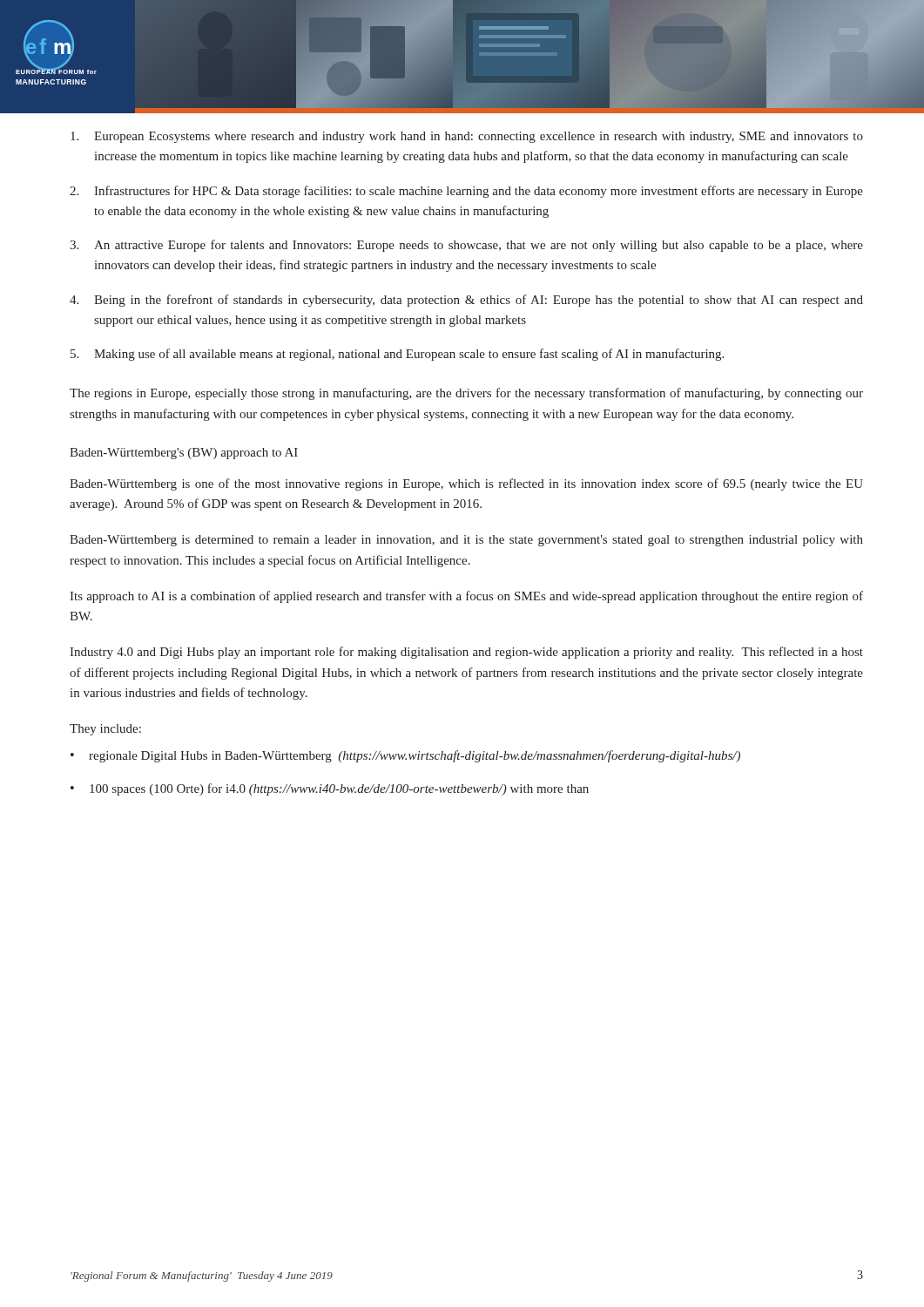Locate the section header that says "Baden-Württemberg's (BW) approach to"

[x=184, y=452]
